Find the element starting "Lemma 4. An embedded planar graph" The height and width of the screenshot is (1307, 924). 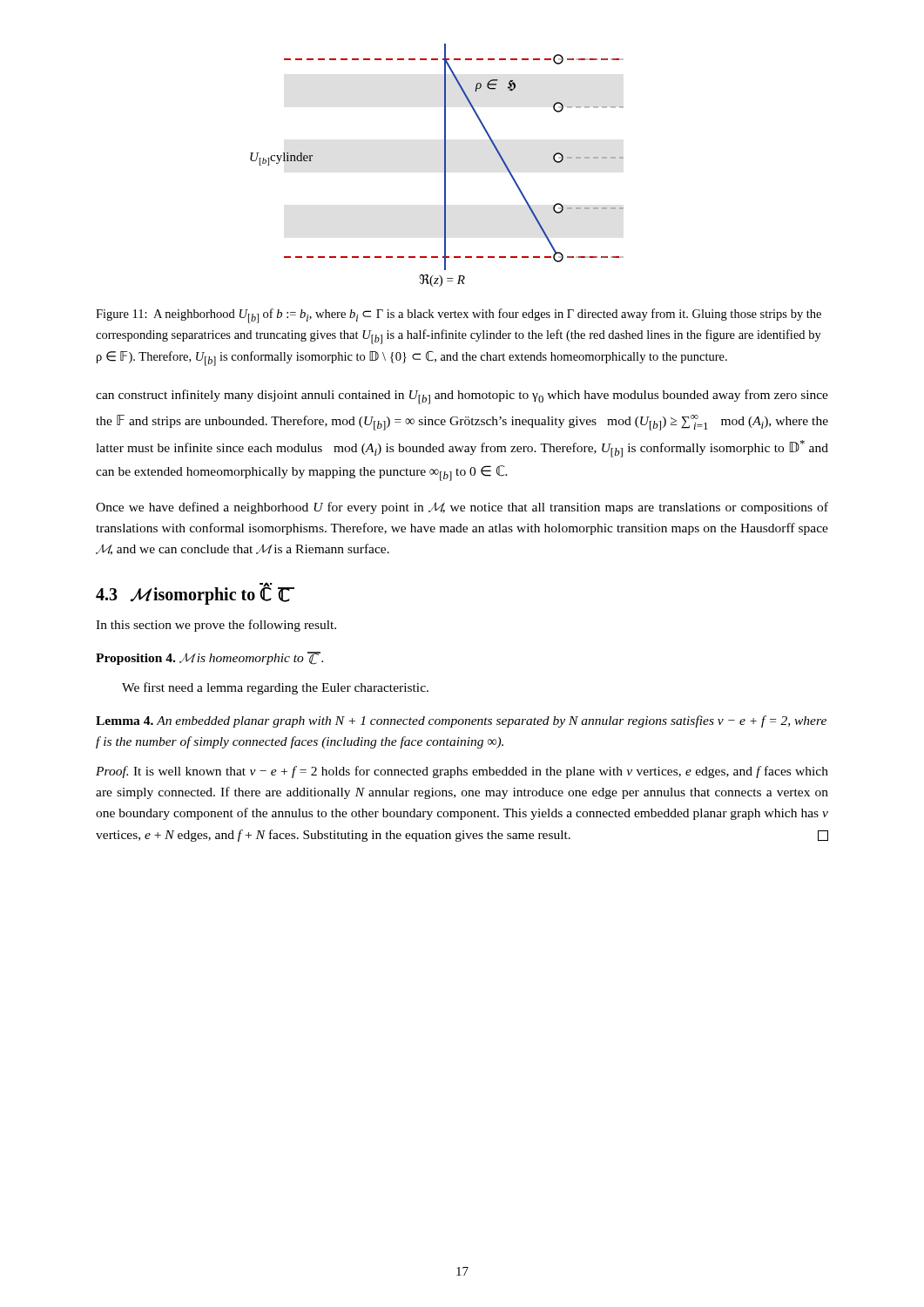click(x=461, y=731)
